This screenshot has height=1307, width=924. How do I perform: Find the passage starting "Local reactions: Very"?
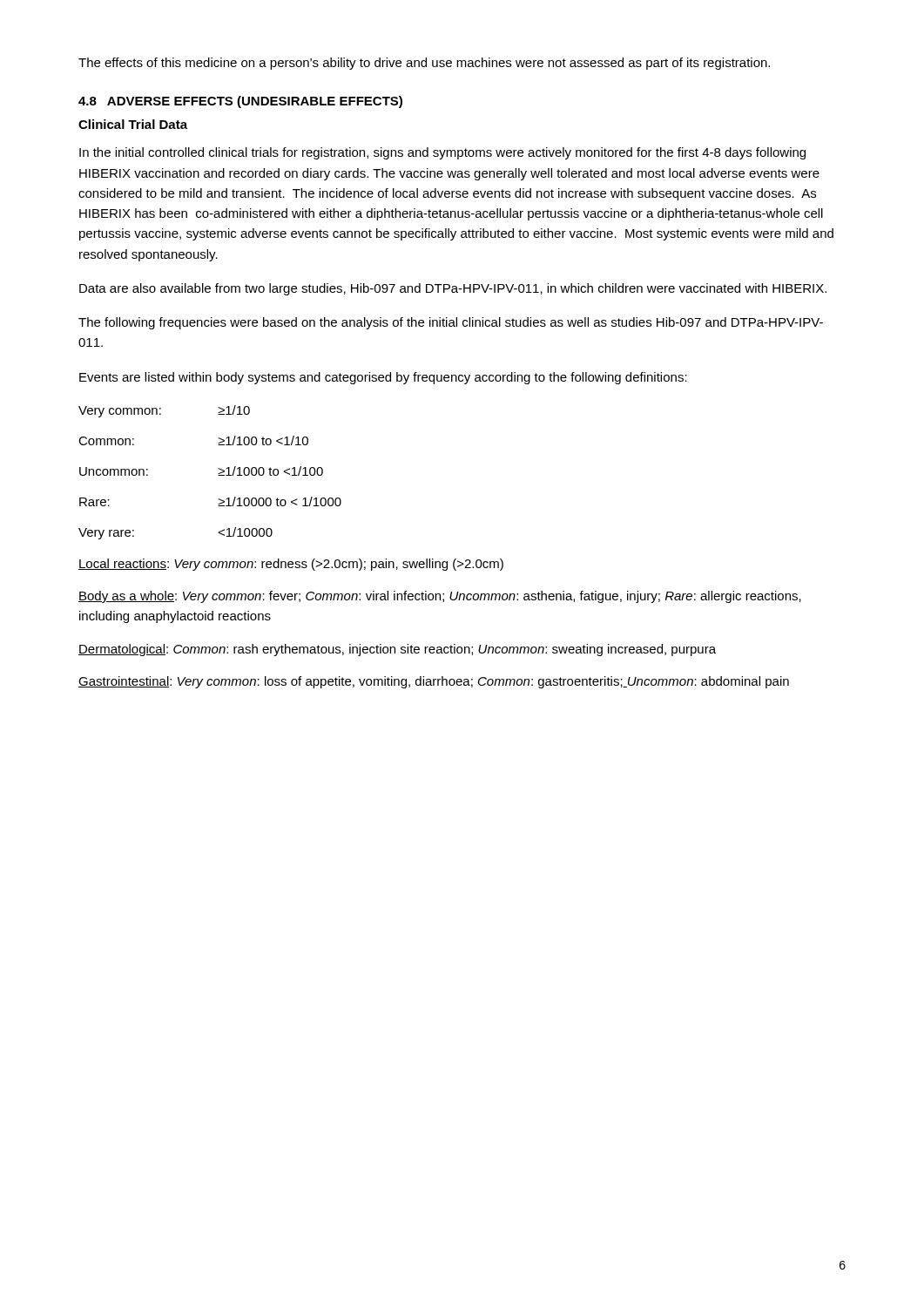(x=291, y=563)
